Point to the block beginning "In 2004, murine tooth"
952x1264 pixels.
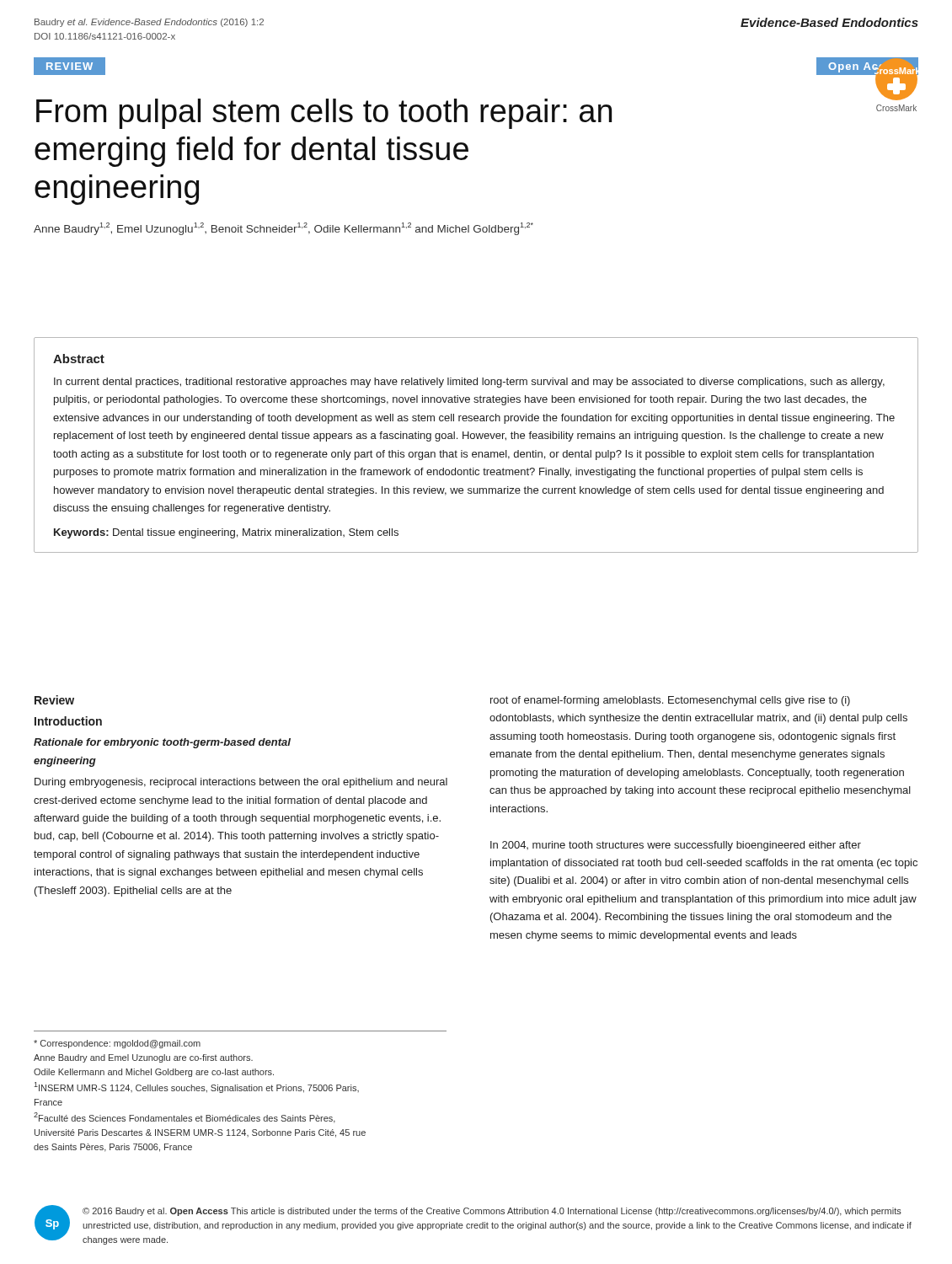[704, 890]
